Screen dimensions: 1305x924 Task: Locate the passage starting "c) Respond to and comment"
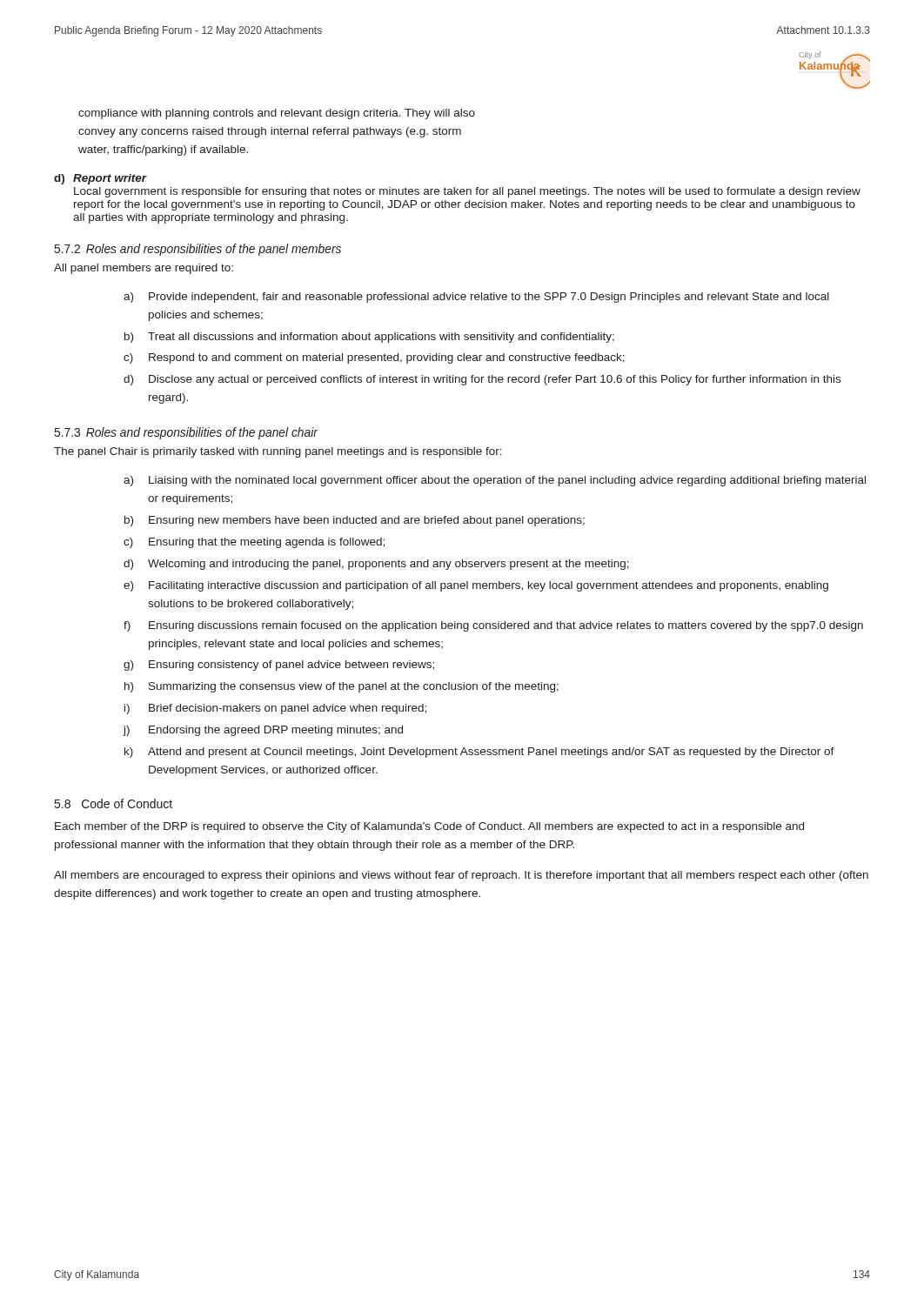pos(497,358)
